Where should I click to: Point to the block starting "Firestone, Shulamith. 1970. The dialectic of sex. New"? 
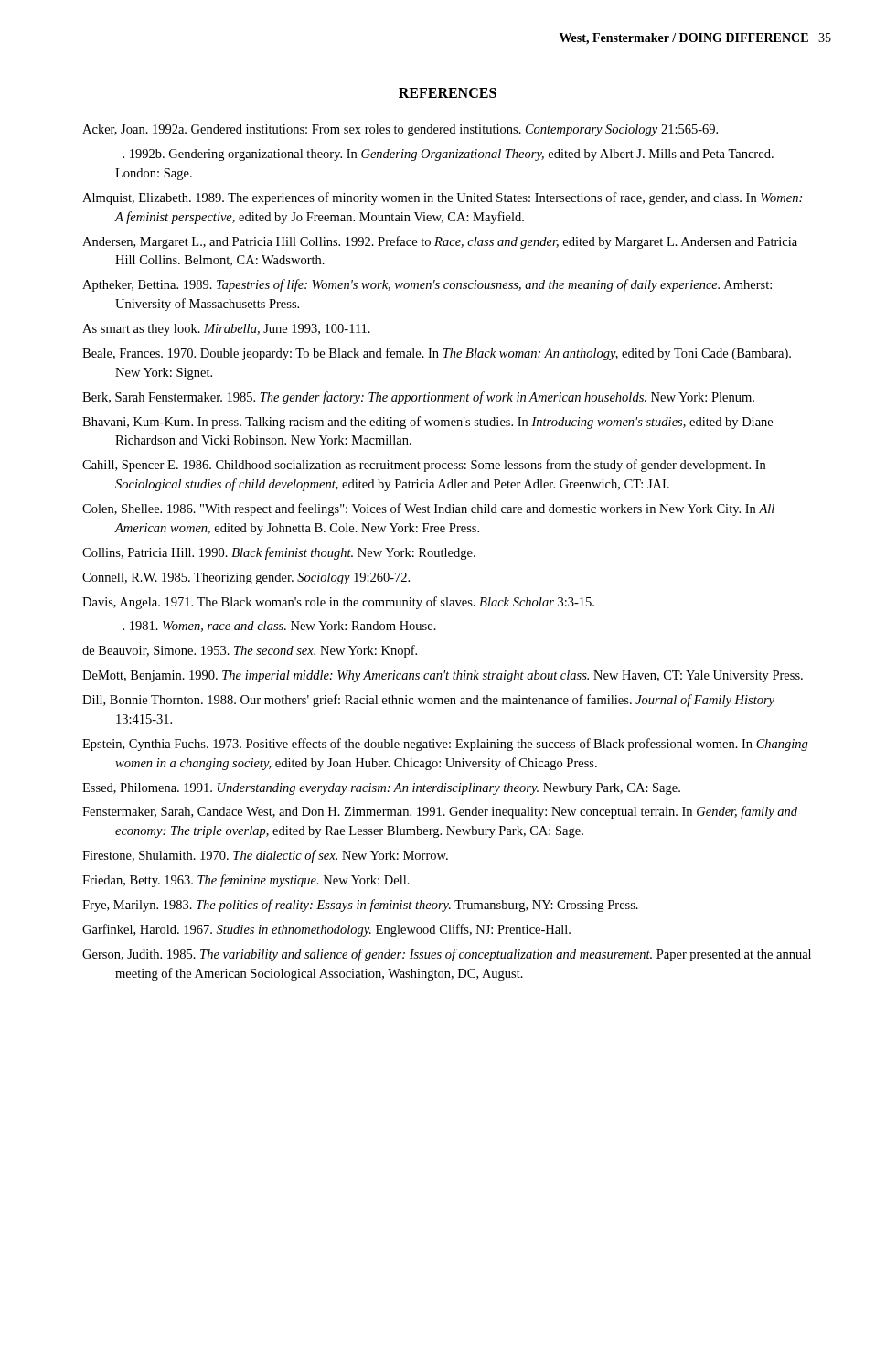coord(265,855)
